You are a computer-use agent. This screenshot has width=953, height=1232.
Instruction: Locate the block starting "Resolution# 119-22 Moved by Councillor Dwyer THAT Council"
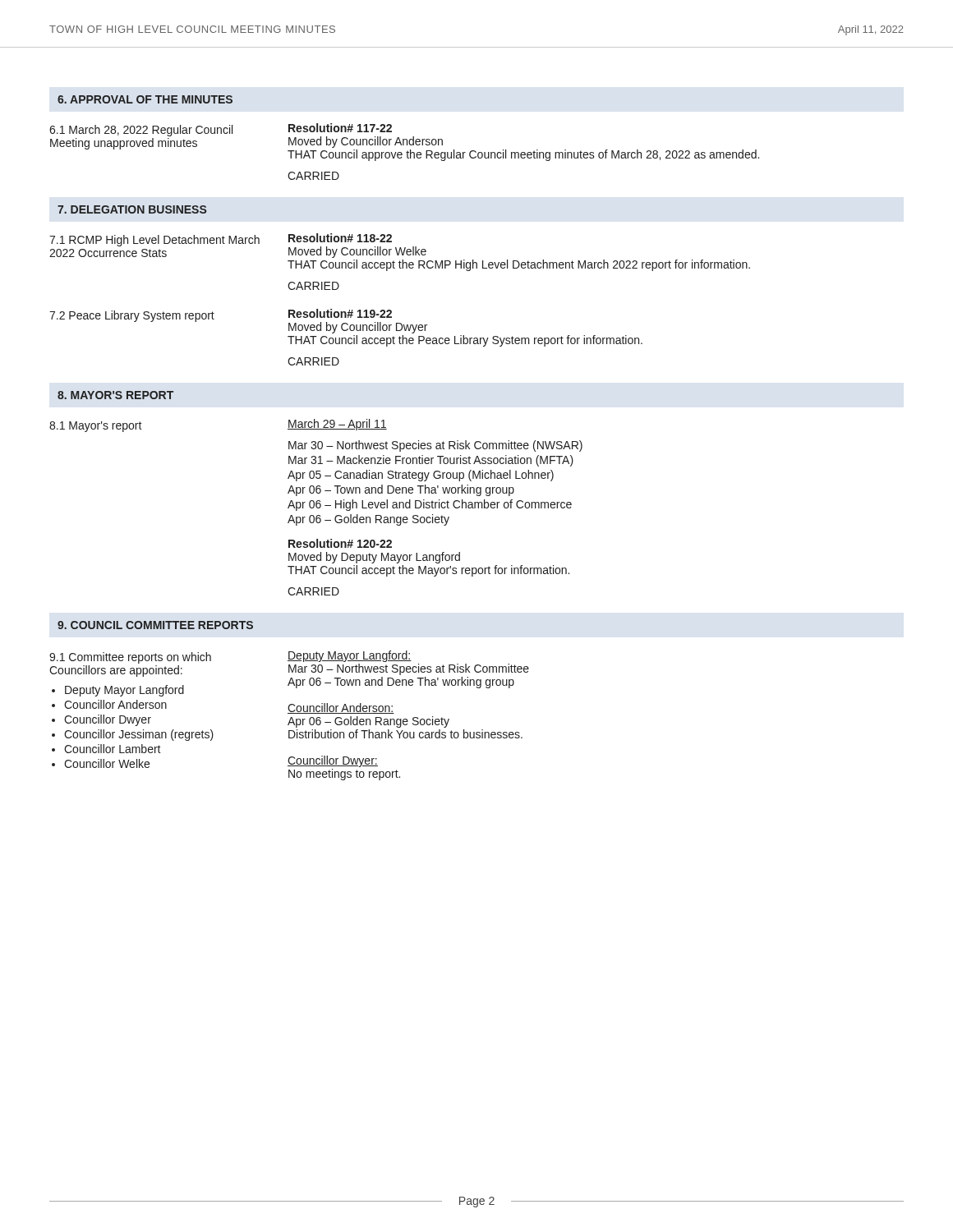596,338
